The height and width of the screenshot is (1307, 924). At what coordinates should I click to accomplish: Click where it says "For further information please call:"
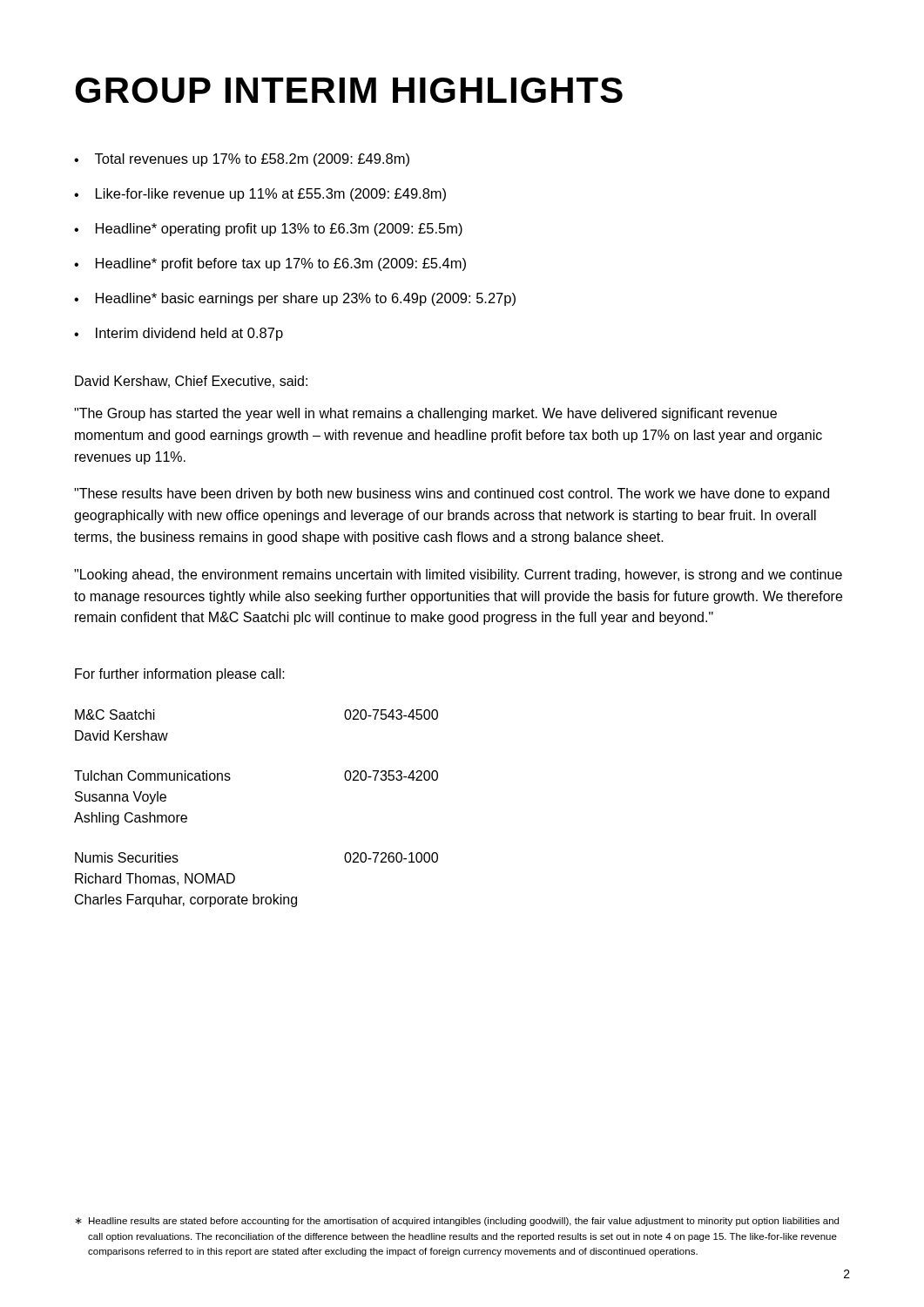coord(180,674)
